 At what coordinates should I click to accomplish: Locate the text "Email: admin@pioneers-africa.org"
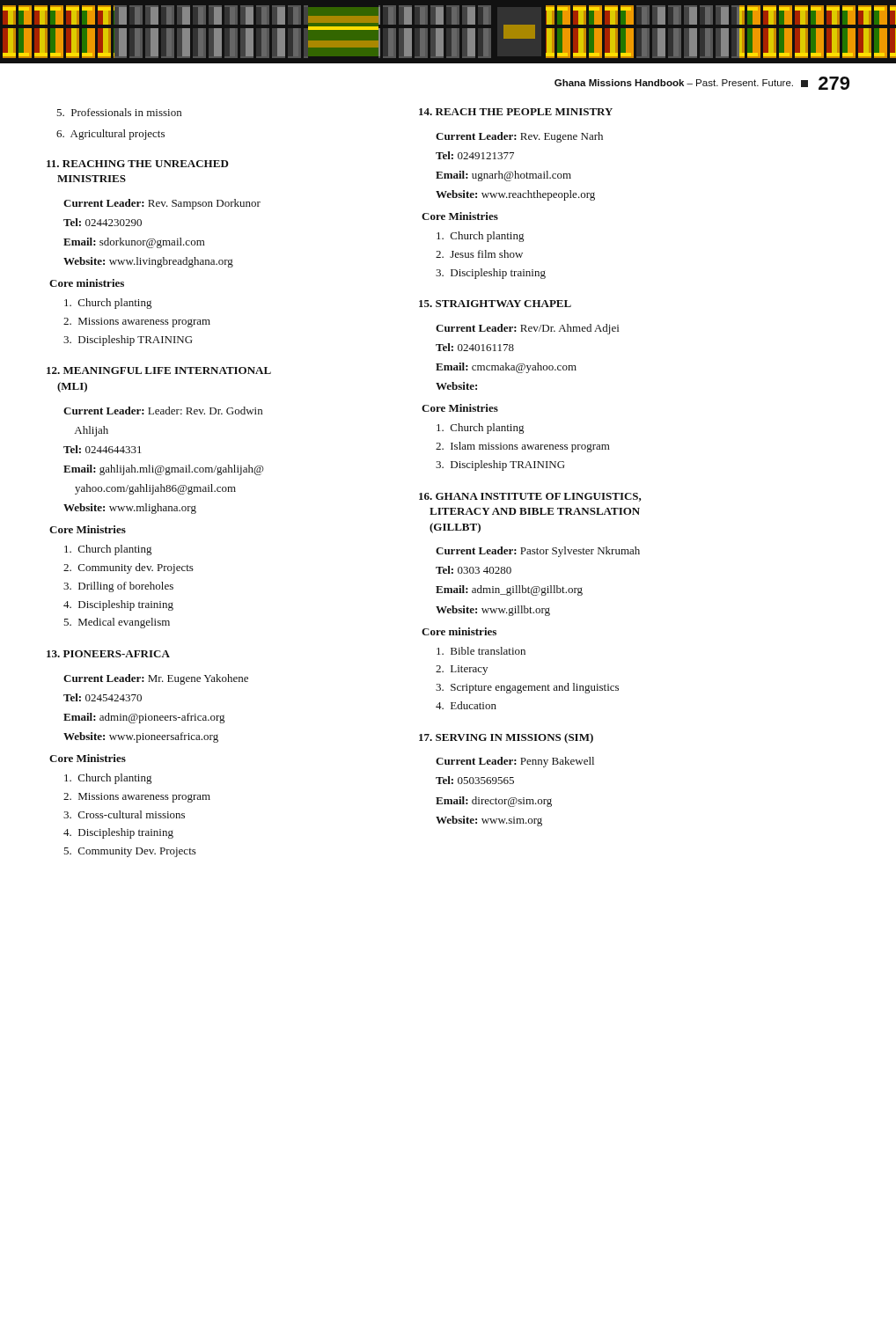[x=144, y=717]
